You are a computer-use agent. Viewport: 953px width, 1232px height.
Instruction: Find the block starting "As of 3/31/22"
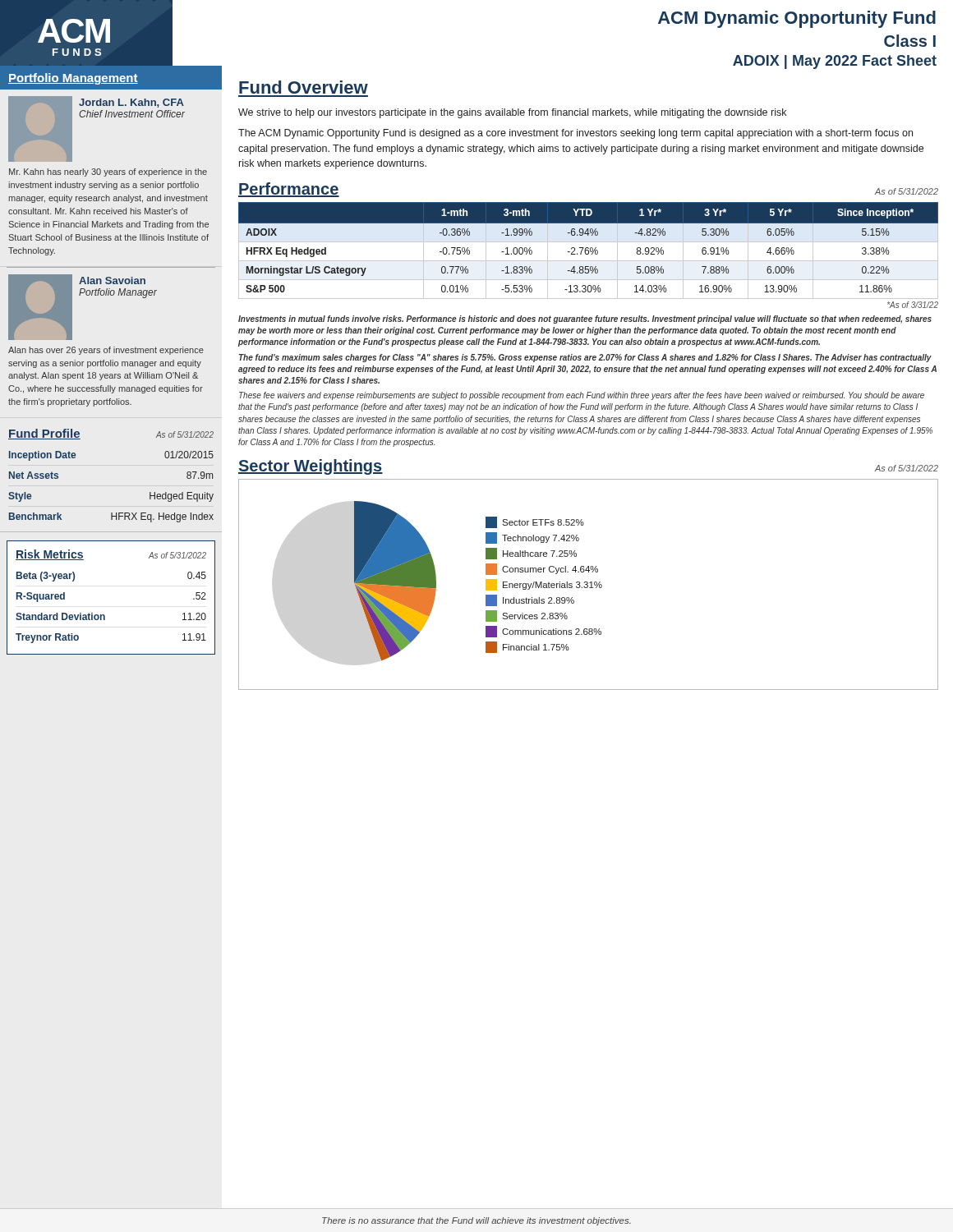point(912,305)
